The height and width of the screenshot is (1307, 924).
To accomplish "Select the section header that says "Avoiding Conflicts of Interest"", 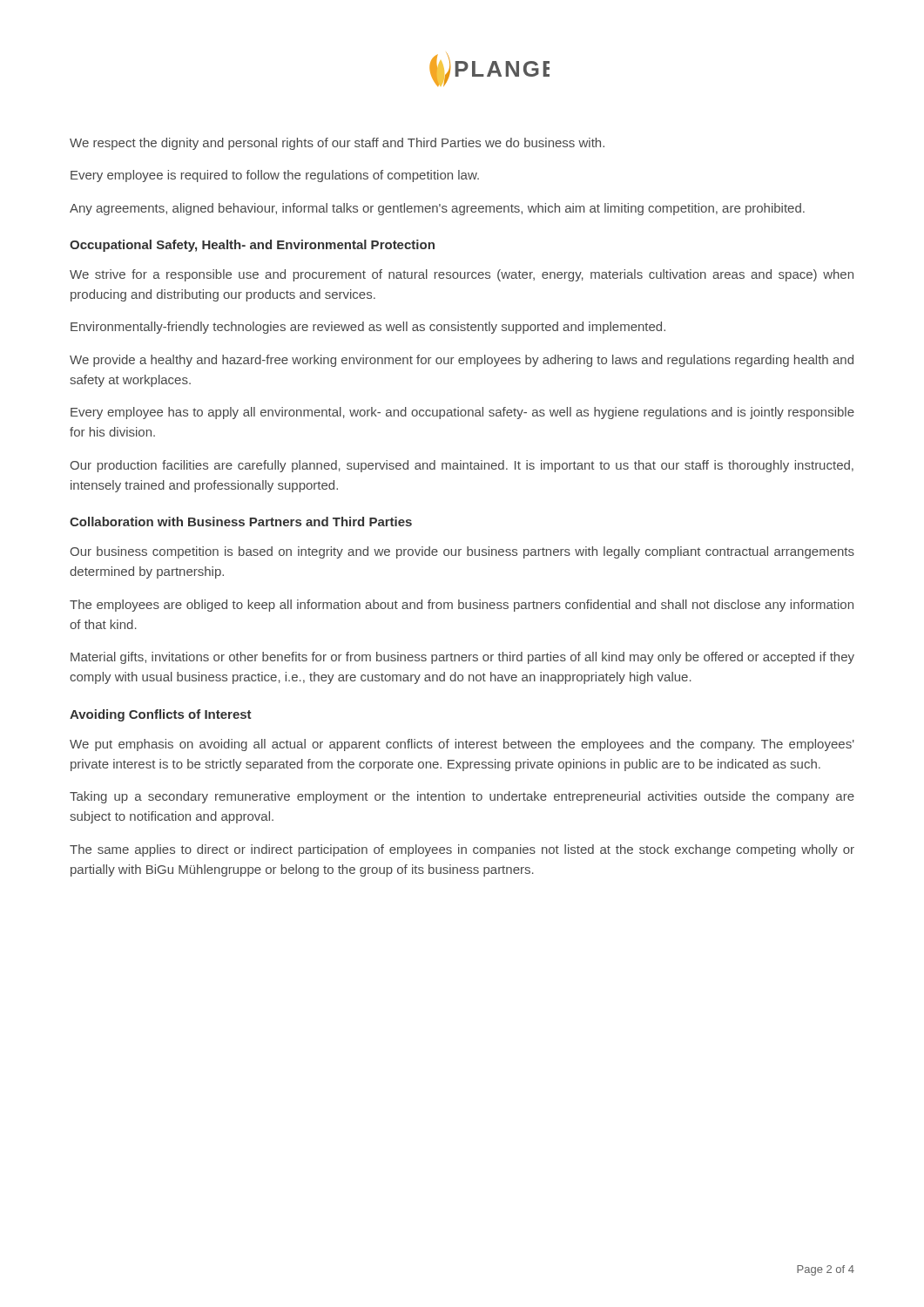I will (160, 714).
